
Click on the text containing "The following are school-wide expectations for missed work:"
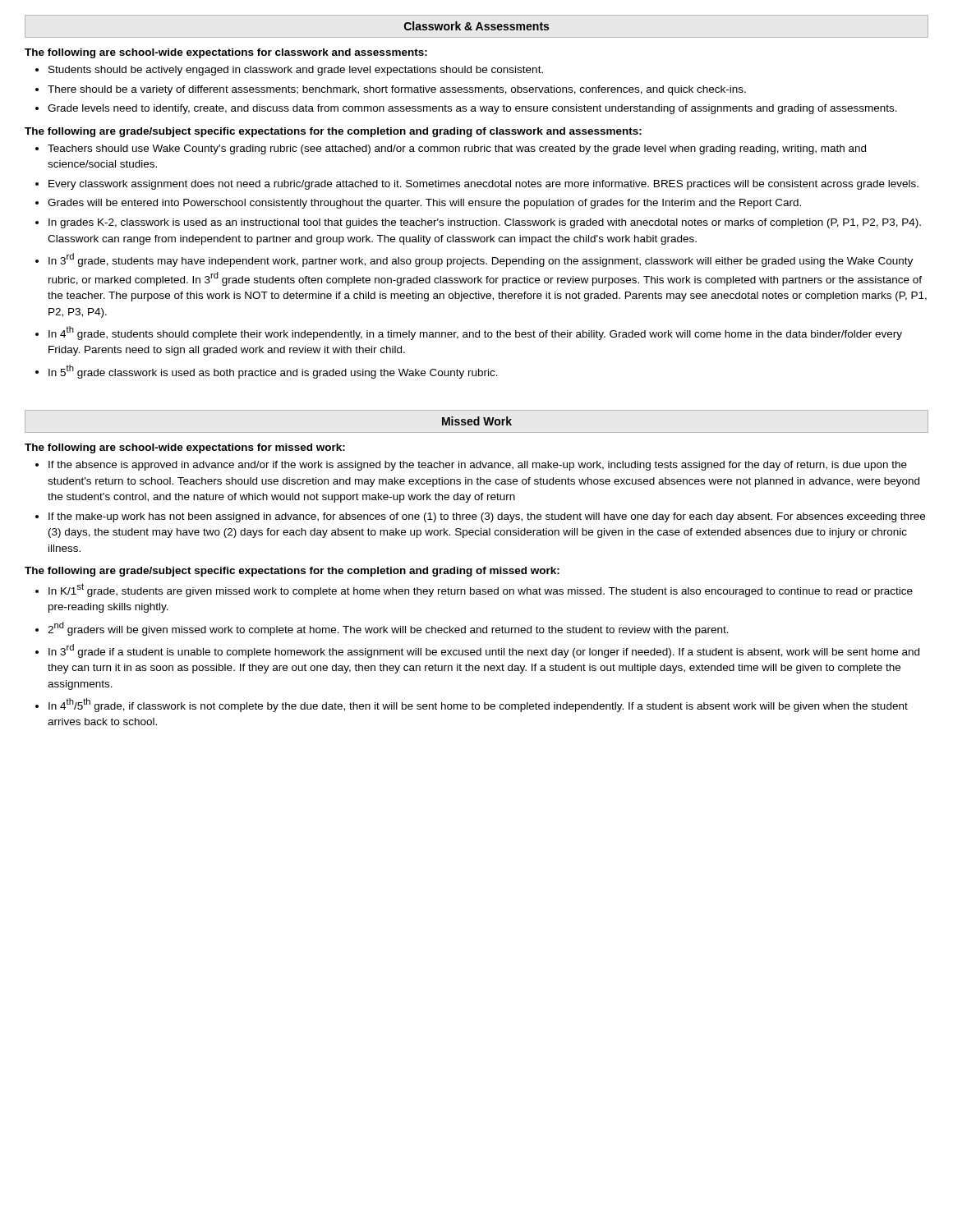point(185,448)
